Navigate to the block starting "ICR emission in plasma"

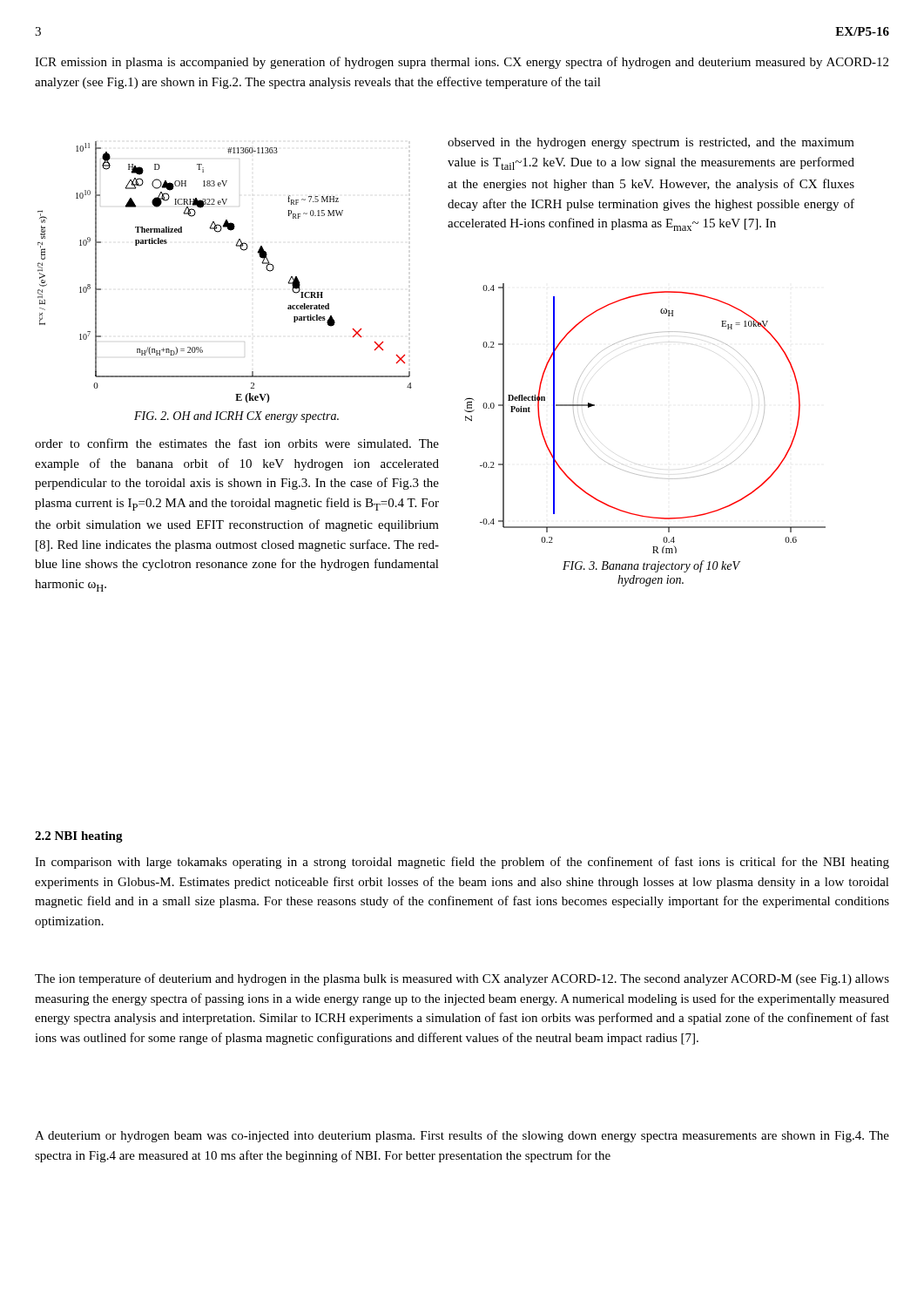[462, 72]
